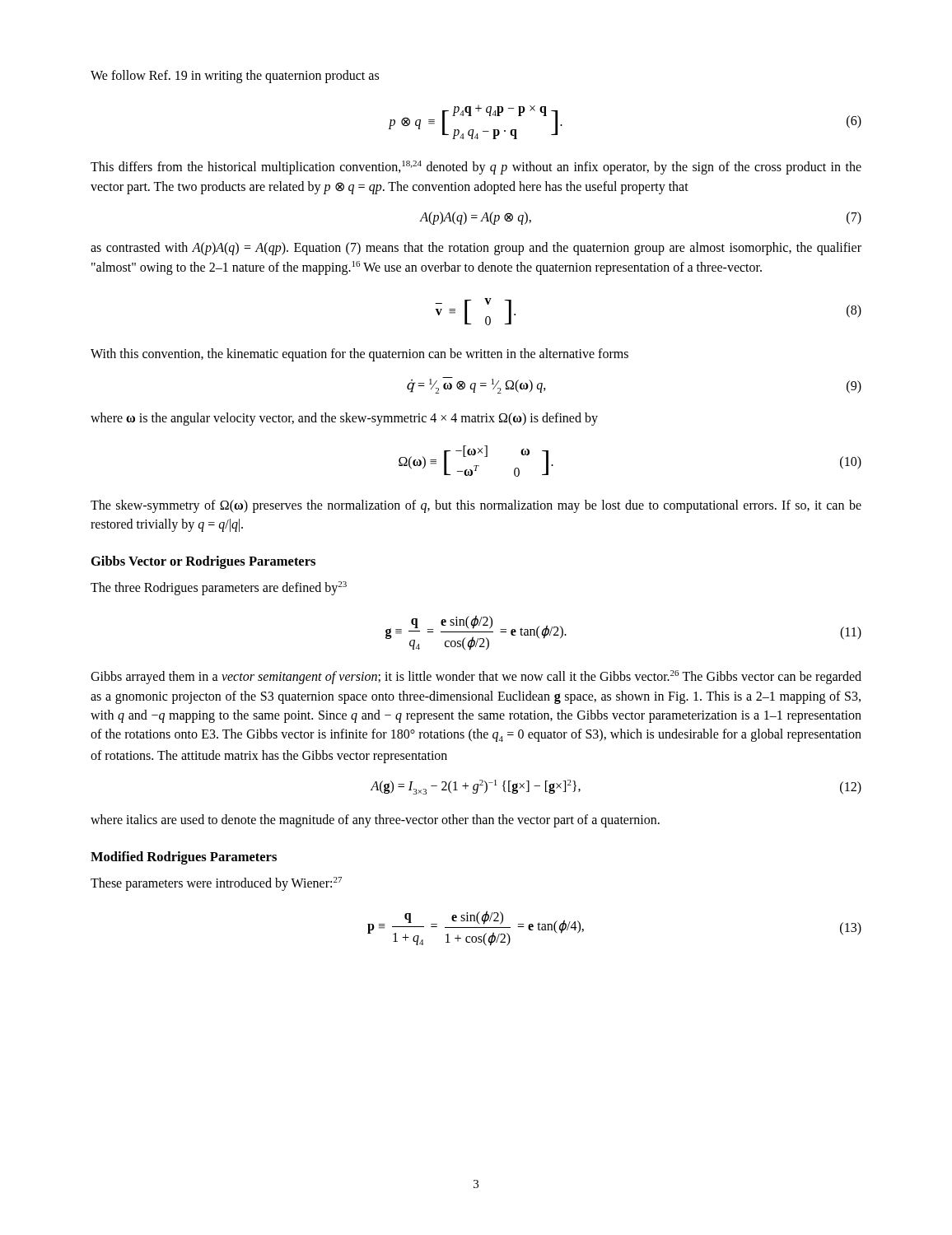Screen dimensions: 1235x952
Task: Click on the text starting "v ≡ ["
Action: [467, 312]
